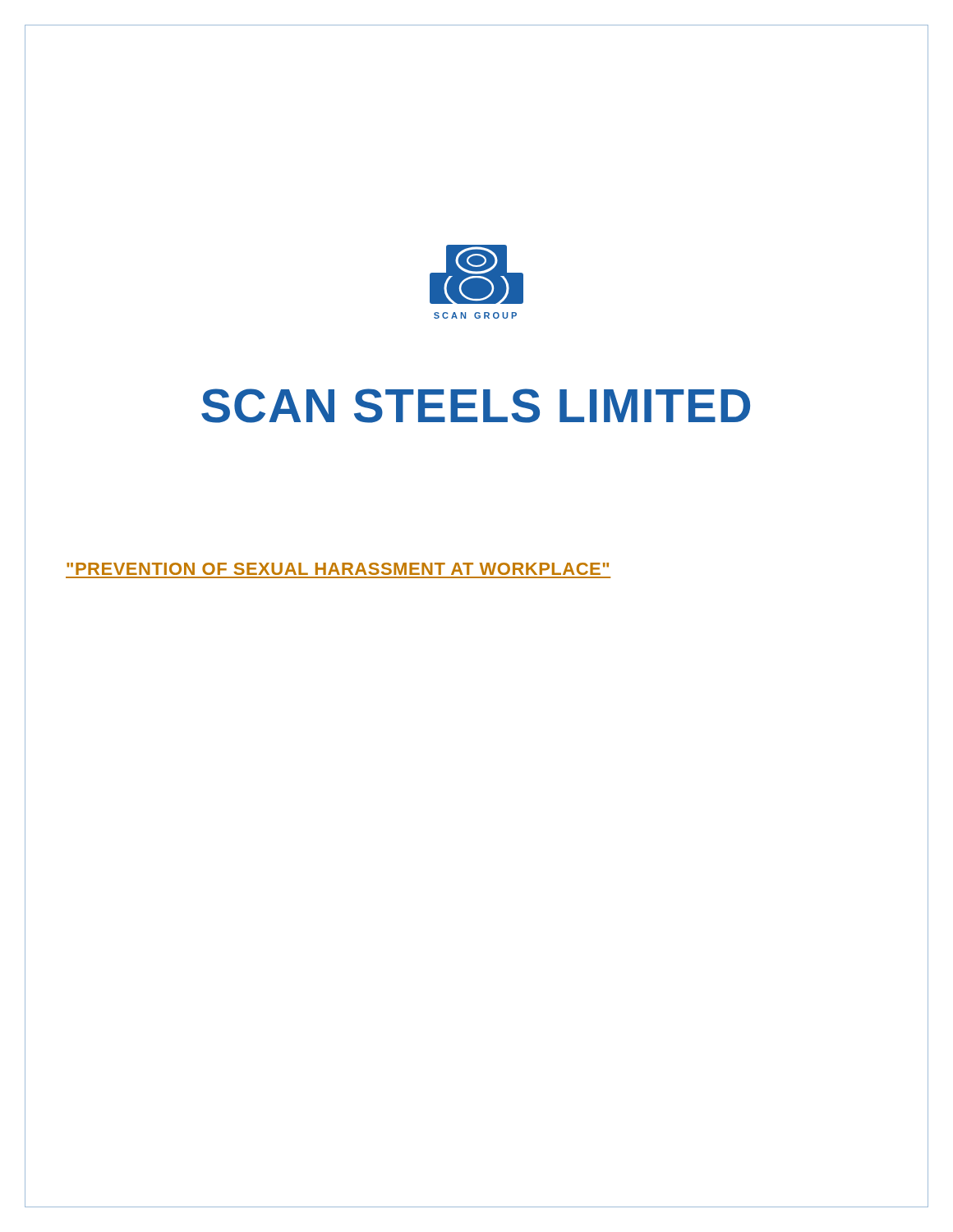Viewport: 953px width, 1232px height.
Task: Find the passage starting ""PREVENTION OF SEXUAL HARASSMENT AT"
Action: click(x=338, y=569)
